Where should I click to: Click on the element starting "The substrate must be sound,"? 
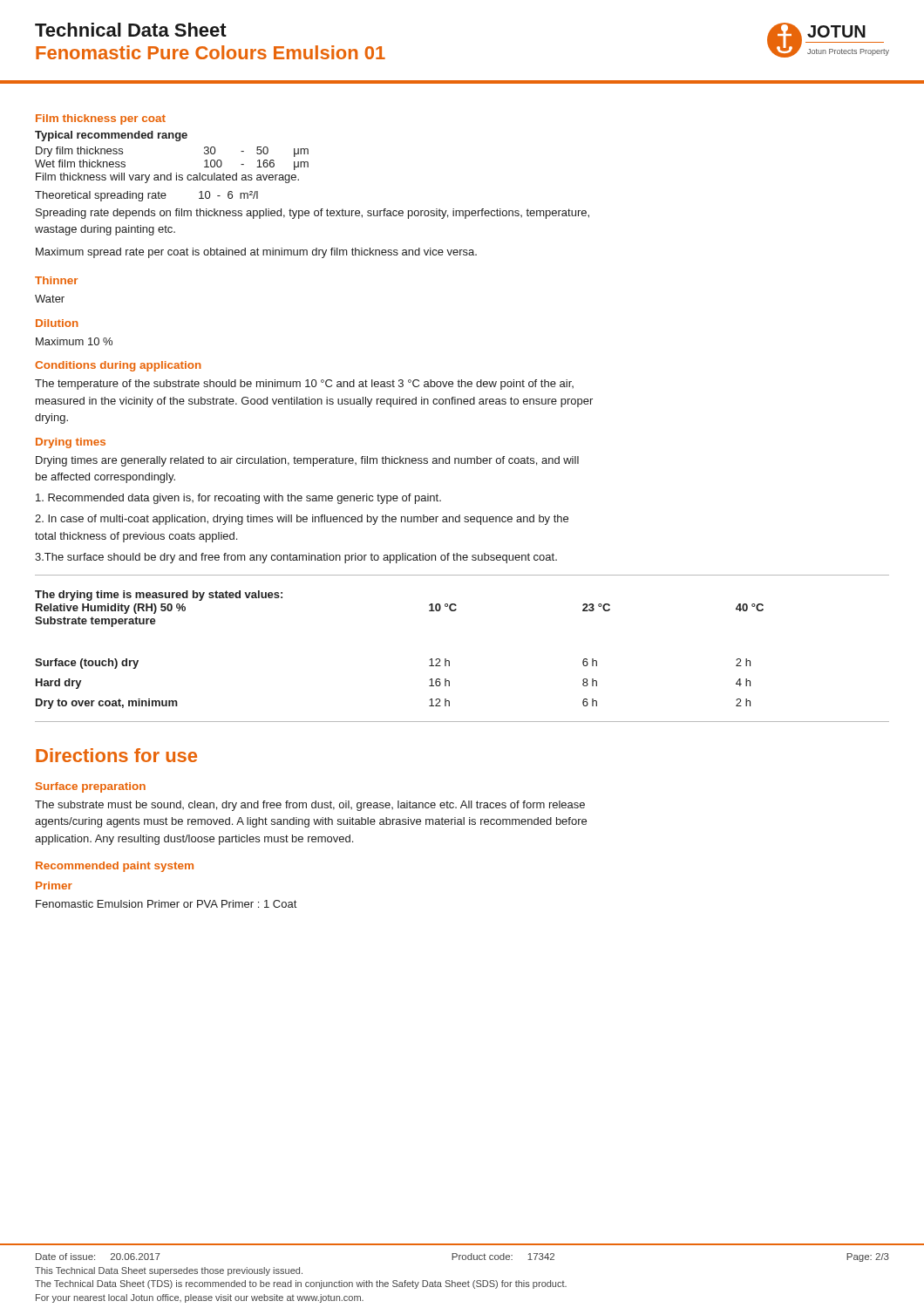click(x=311, y=821)
